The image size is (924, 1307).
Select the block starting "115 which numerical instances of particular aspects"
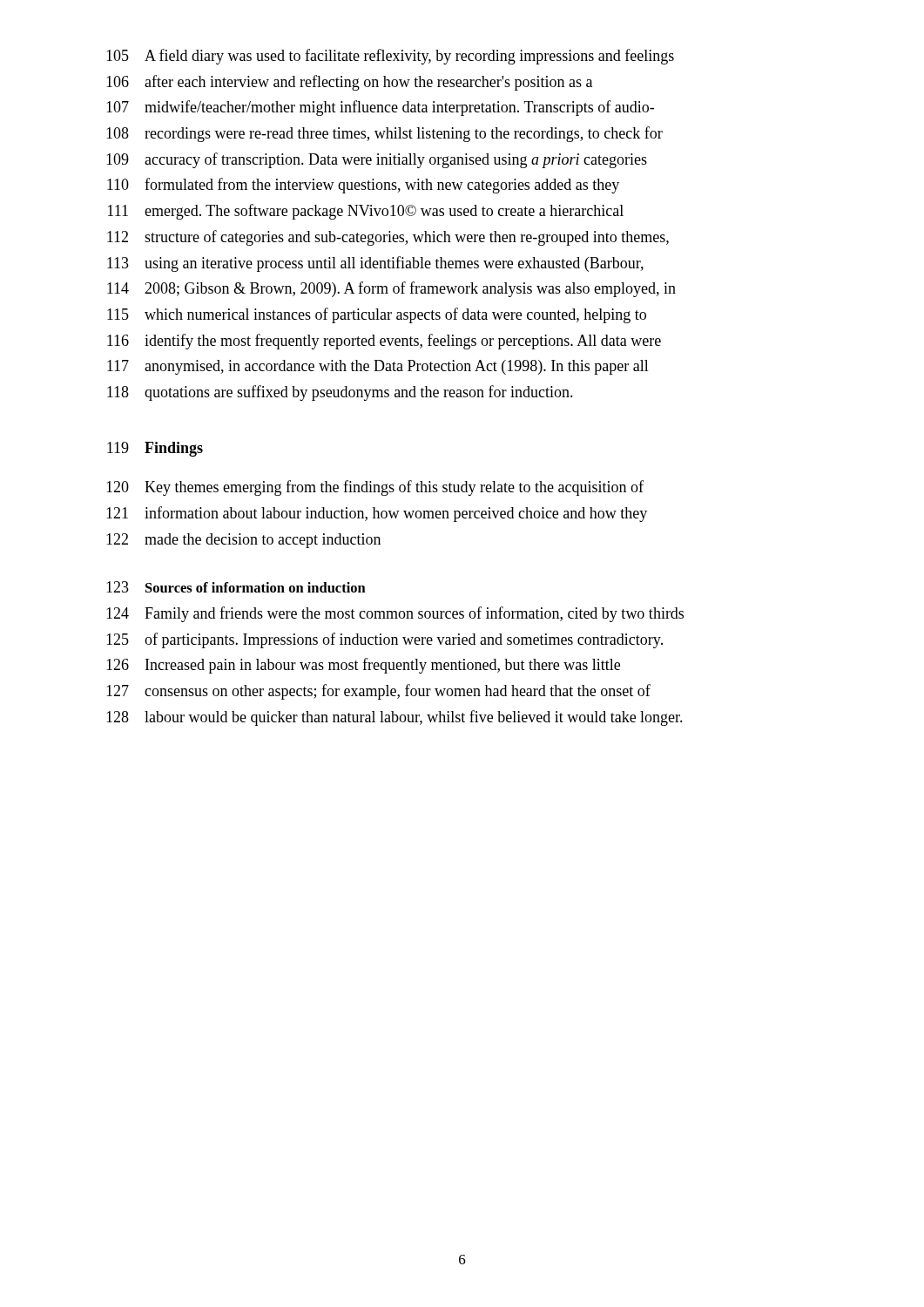coord(471,315)
